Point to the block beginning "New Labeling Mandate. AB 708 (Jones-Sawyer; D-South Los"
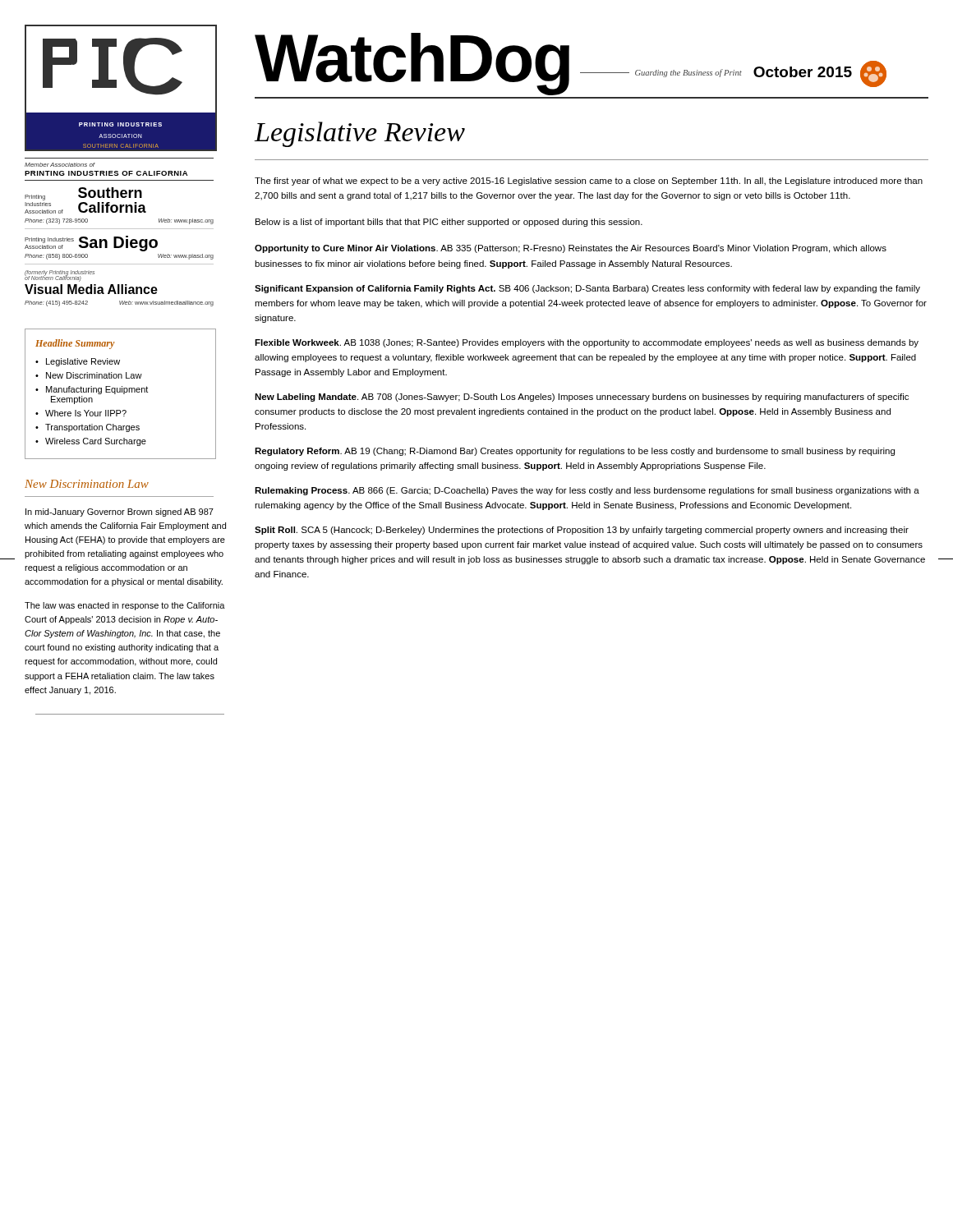The width and height of the screenshot is (953, 1232). pyautogui.click(x=582, y=411)
